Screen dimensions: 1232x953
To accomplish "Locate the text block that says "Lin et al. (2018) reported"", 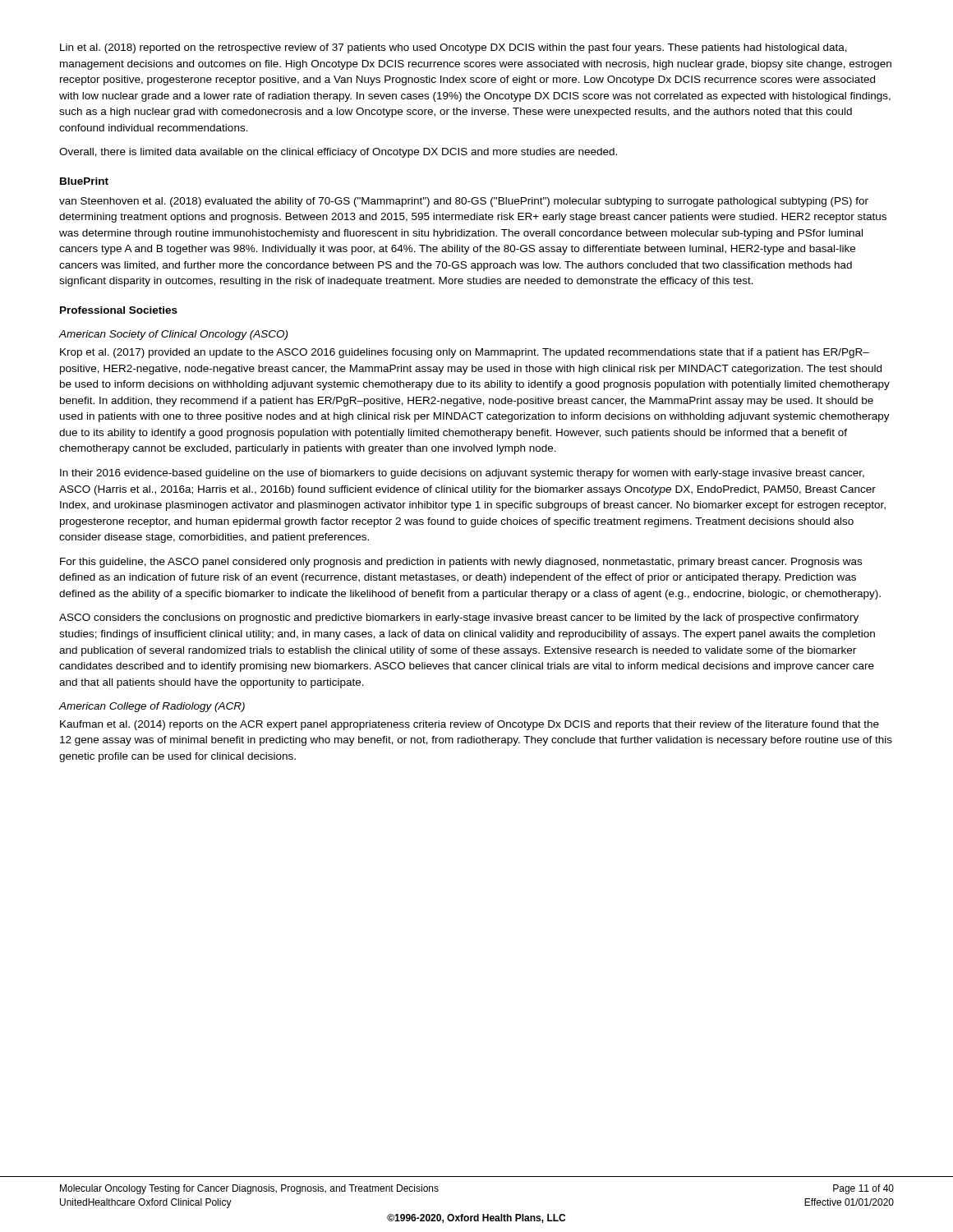I will [476, 87].
